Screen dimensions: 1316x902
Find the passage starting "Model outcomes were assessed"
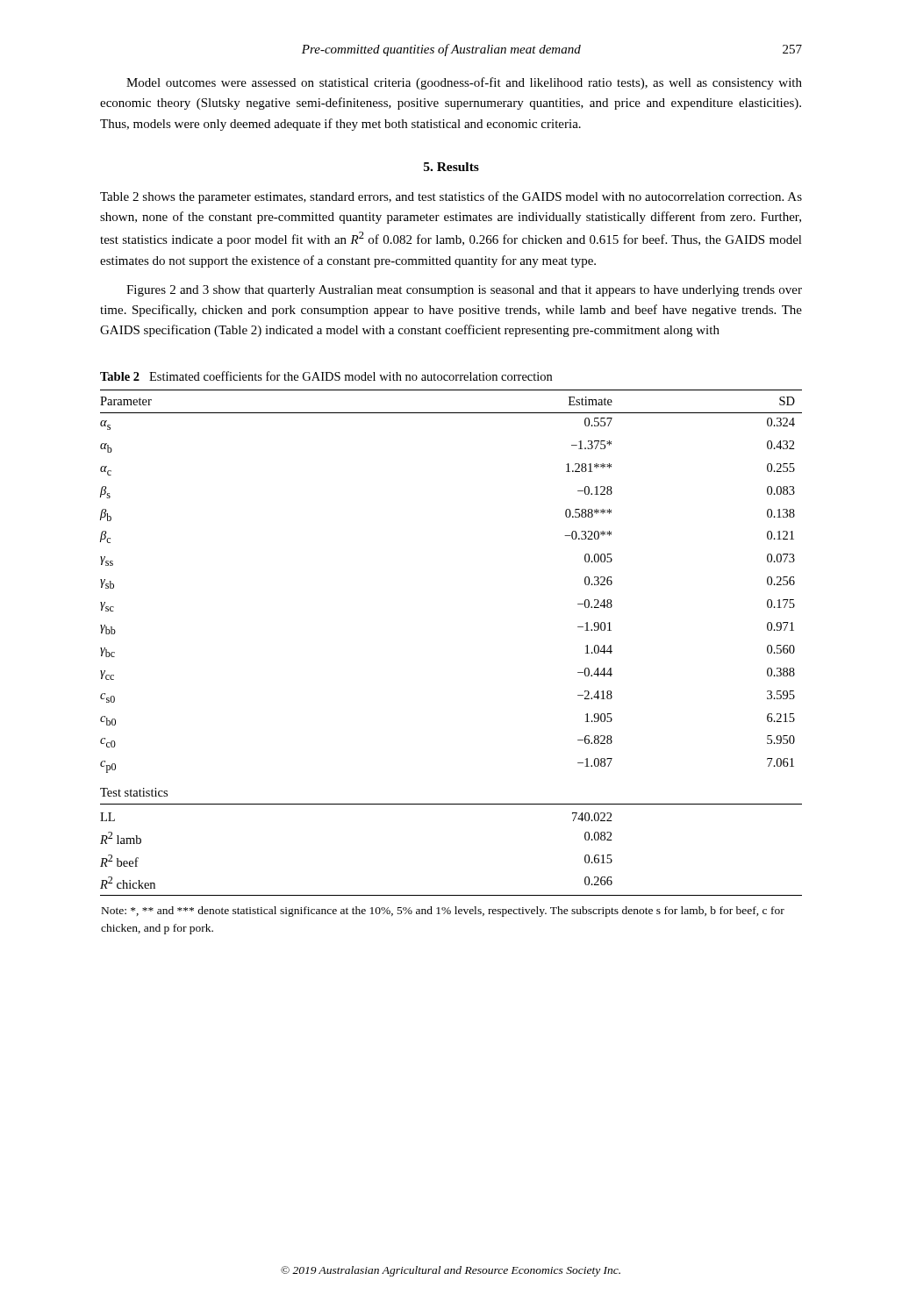click(451, 103)
